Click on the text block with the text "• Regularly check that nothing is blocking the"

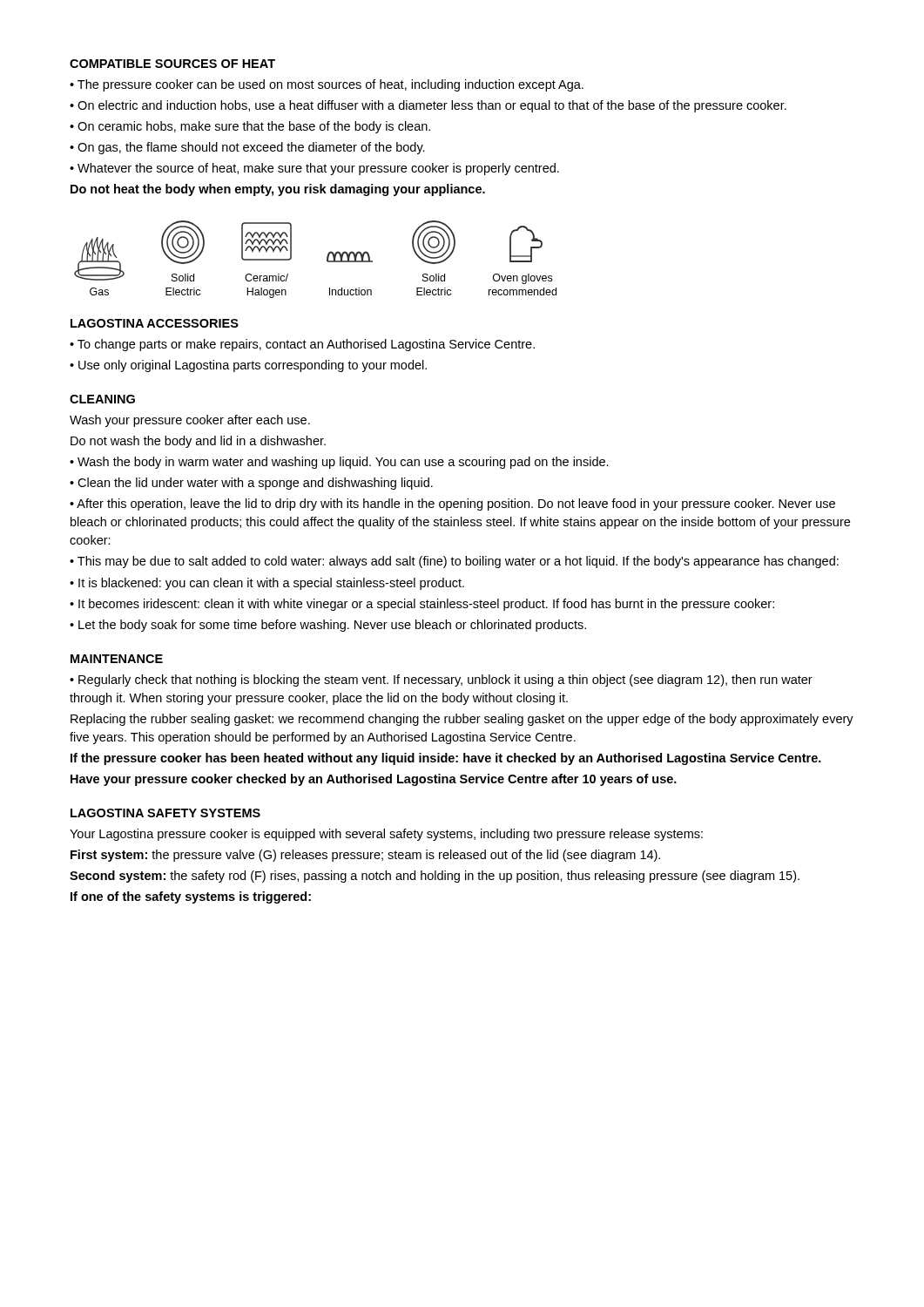tap(441, 688)
